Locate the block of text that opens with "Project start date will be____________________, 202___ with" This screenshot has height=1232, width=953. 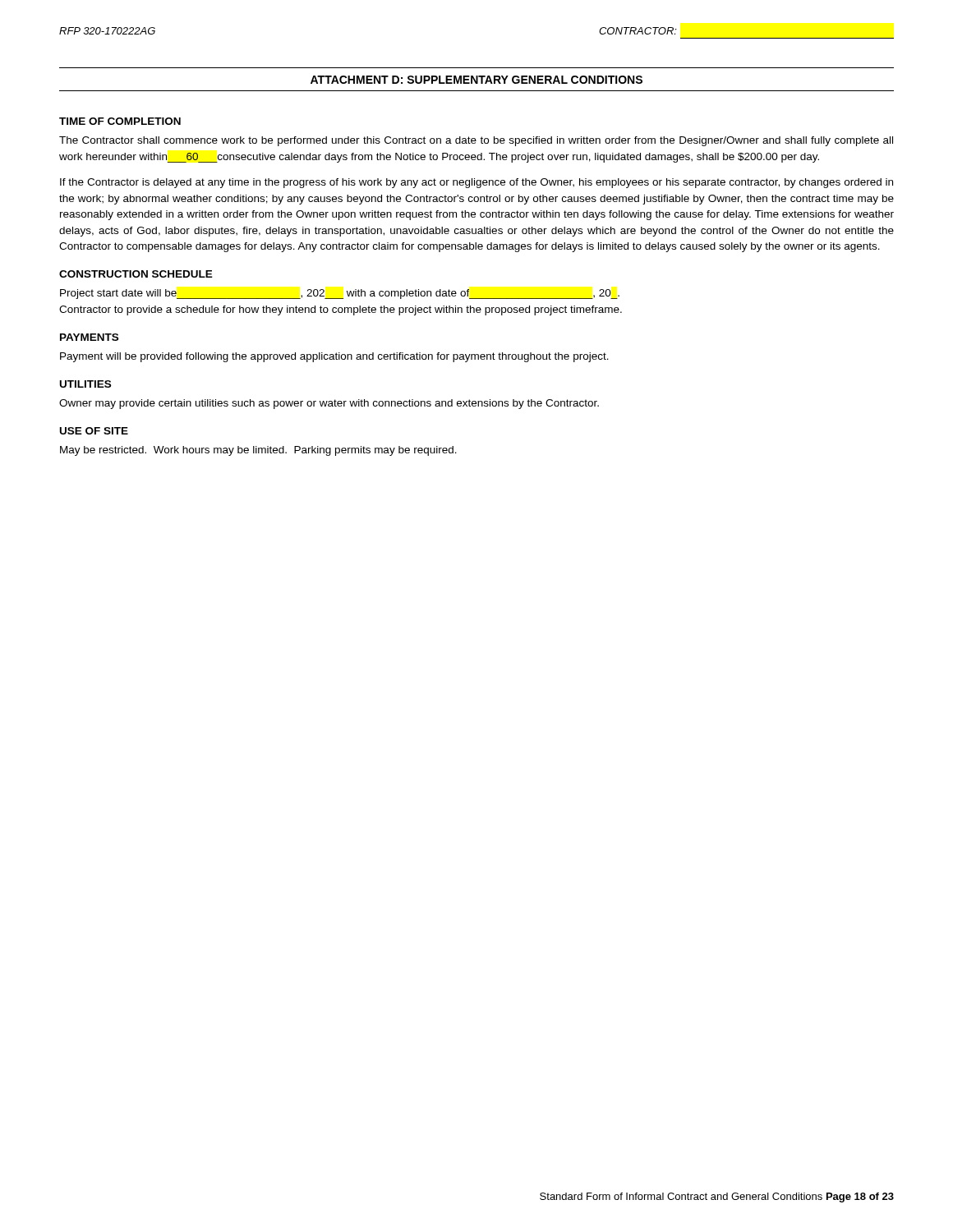coord(341,301)
